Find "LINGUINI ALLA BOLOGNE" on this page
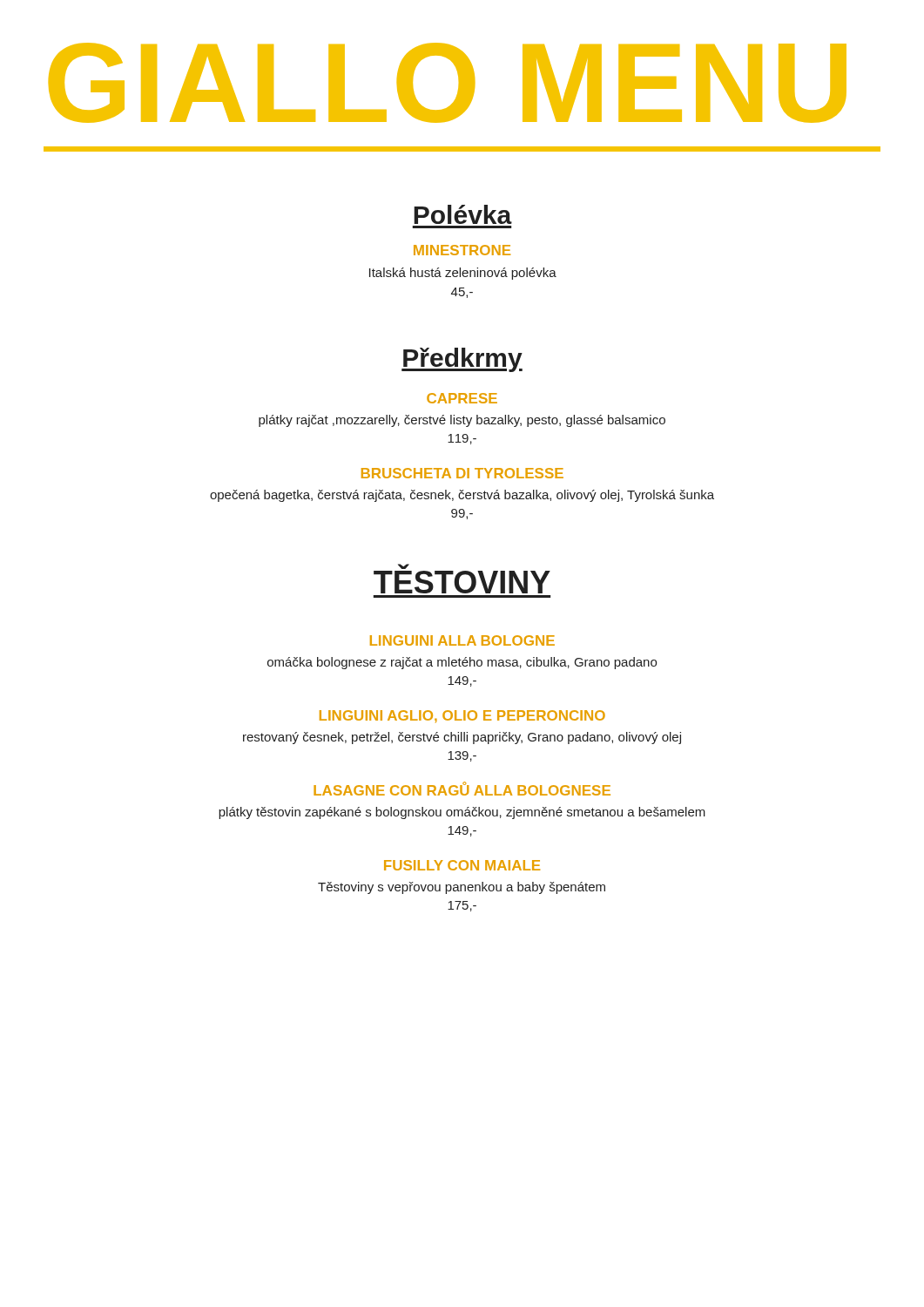Viewport: 924px width, 1307px height. tap(462, 641)
